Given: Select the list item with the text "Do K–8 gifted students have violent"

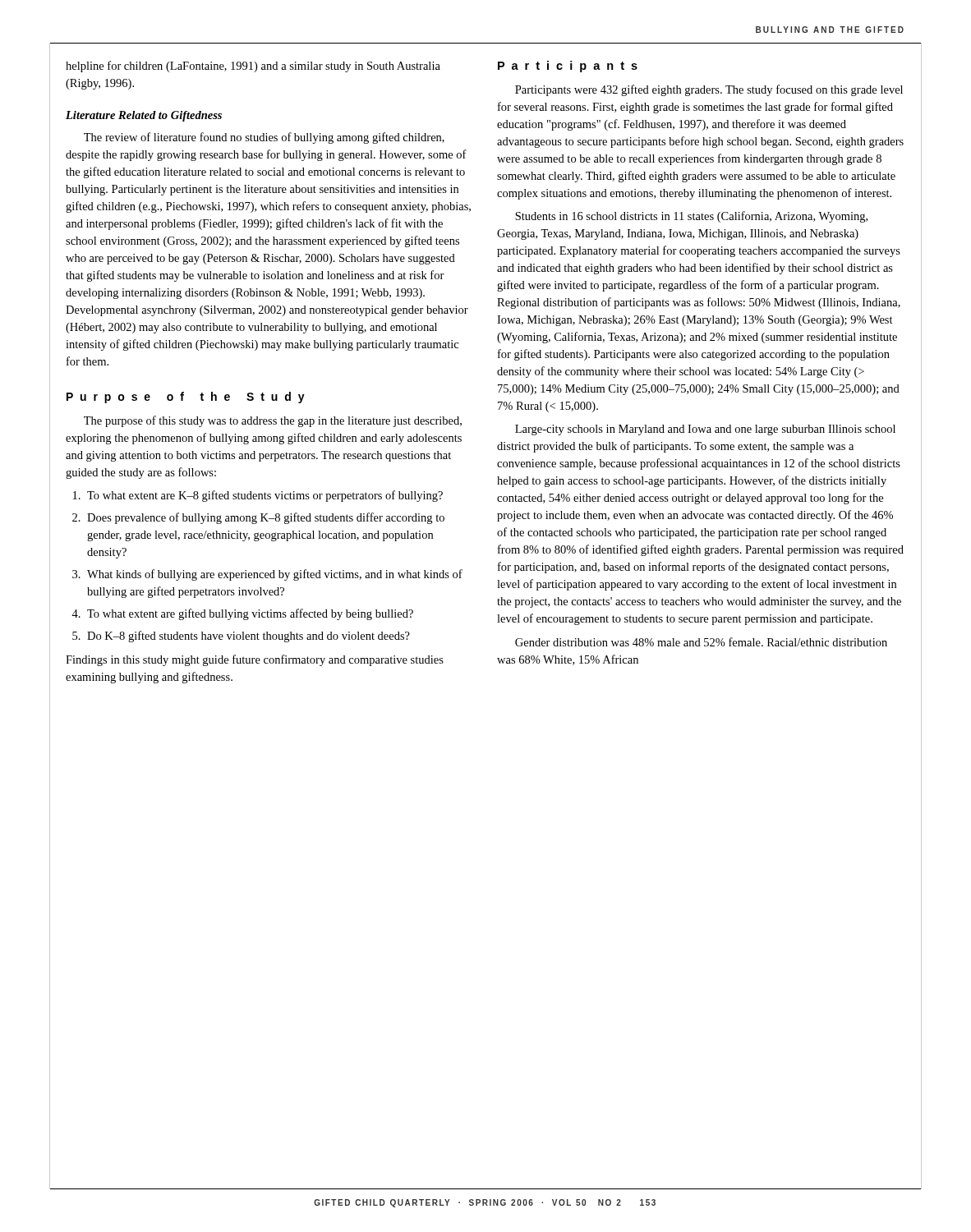Looking at the screenshot, I should pyautogui.click(x=279, y=636).
